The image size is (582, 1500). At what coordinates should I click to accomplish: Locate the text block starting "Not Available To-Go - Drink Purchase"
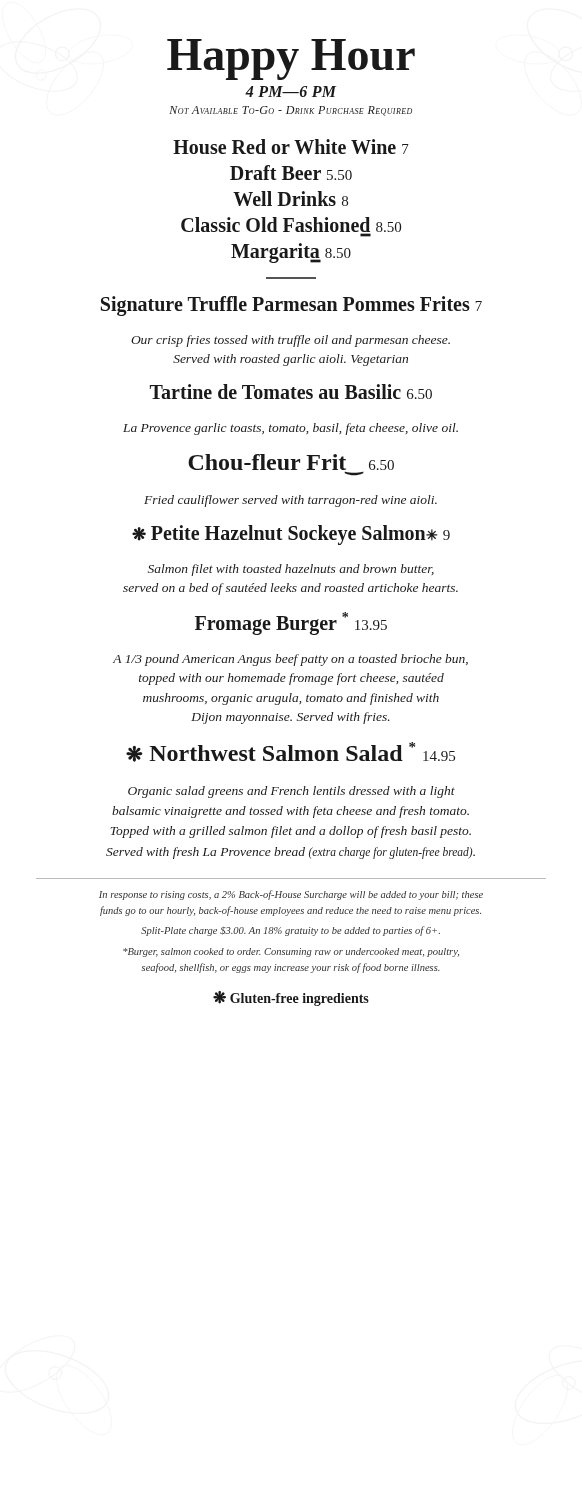pos(291,110)
